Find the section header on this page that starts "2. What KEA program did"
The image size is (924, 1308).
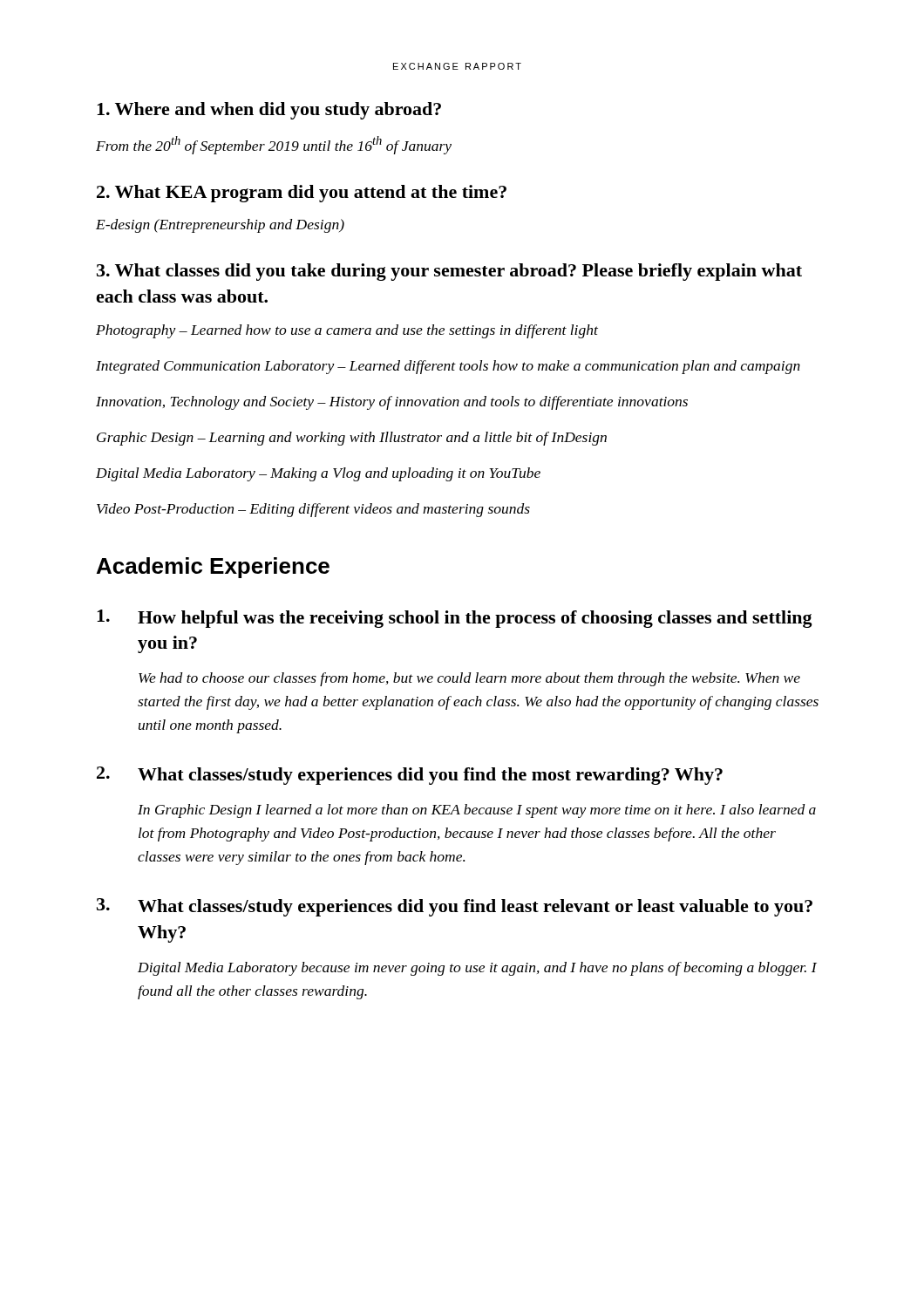point(302,191)
